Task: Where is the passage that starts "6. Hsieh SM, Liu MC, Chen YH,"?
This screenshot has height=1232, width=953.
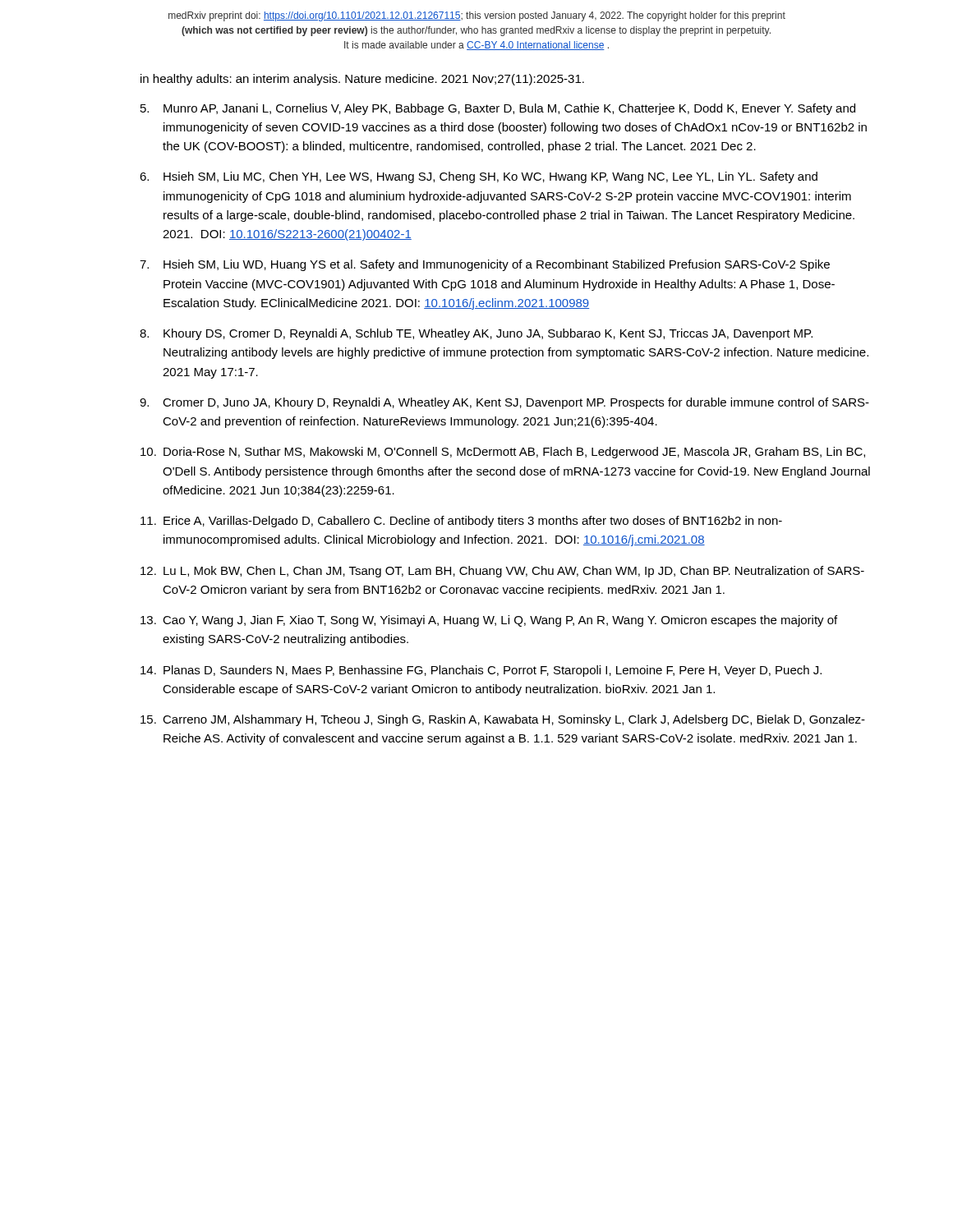Action: click(505, 205)
